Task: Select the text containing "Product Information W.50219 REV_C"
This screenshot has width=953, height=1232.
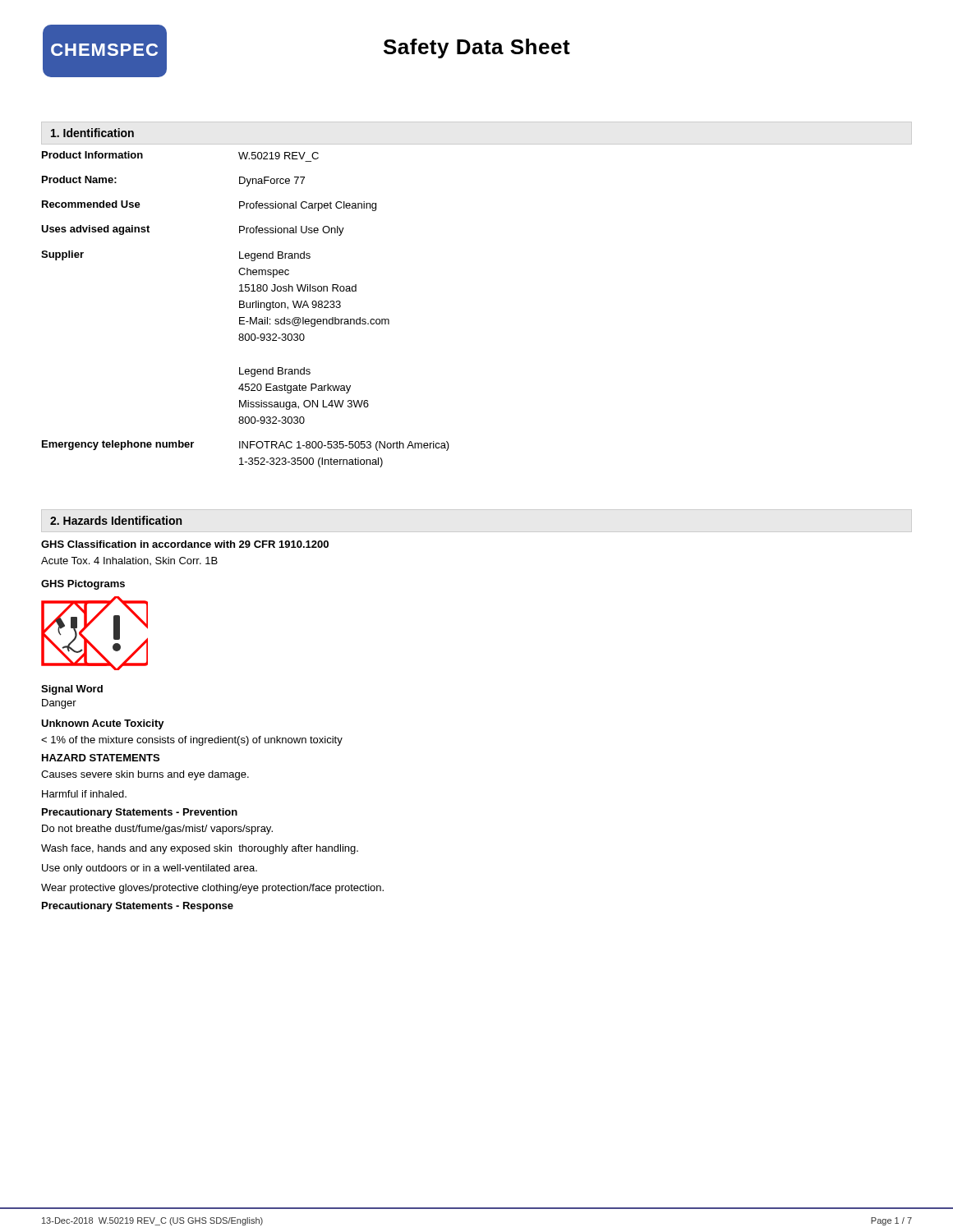Action: coord(96,155)
